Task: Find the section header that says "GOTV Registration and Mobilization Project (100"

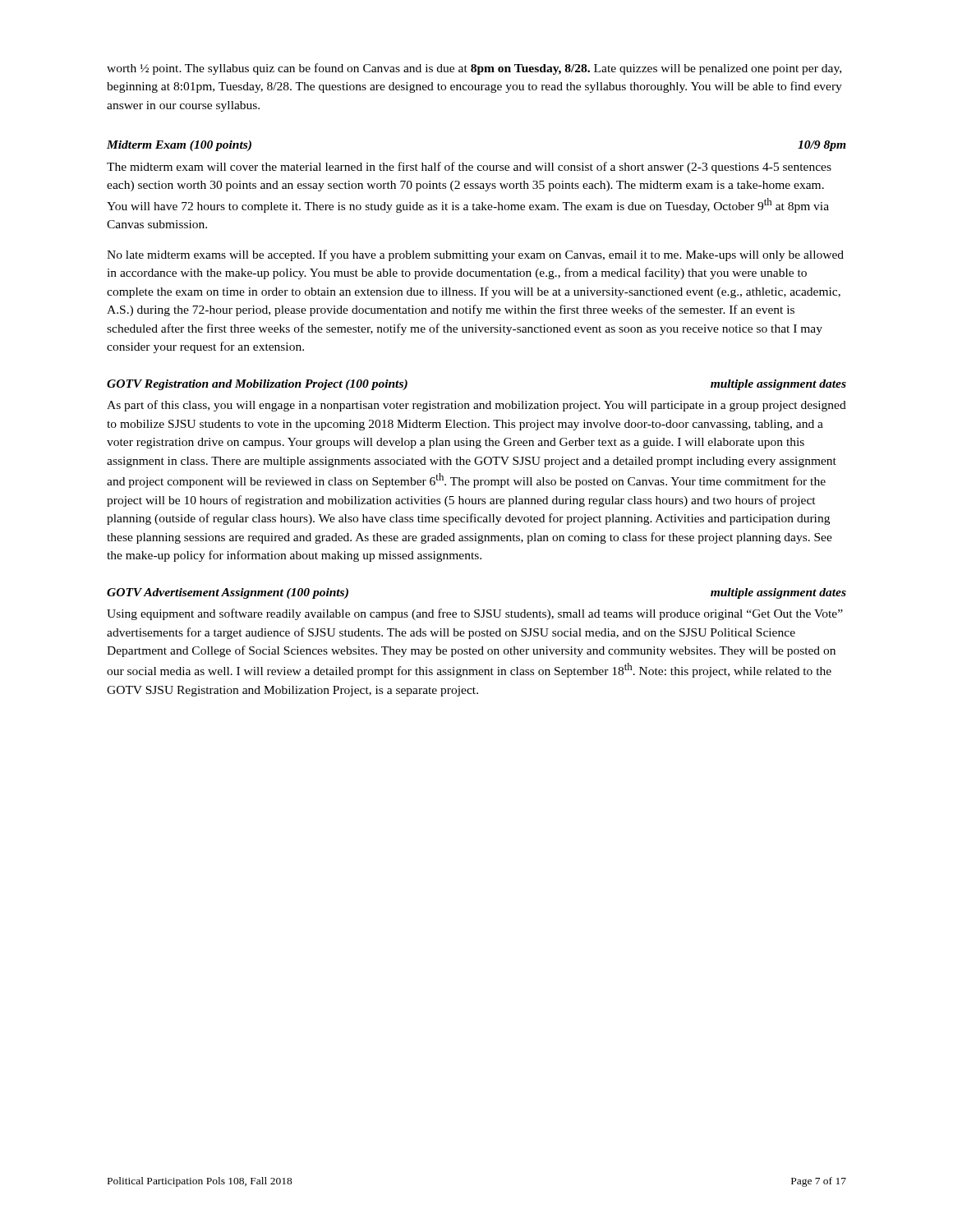Action: pos(244,385)
